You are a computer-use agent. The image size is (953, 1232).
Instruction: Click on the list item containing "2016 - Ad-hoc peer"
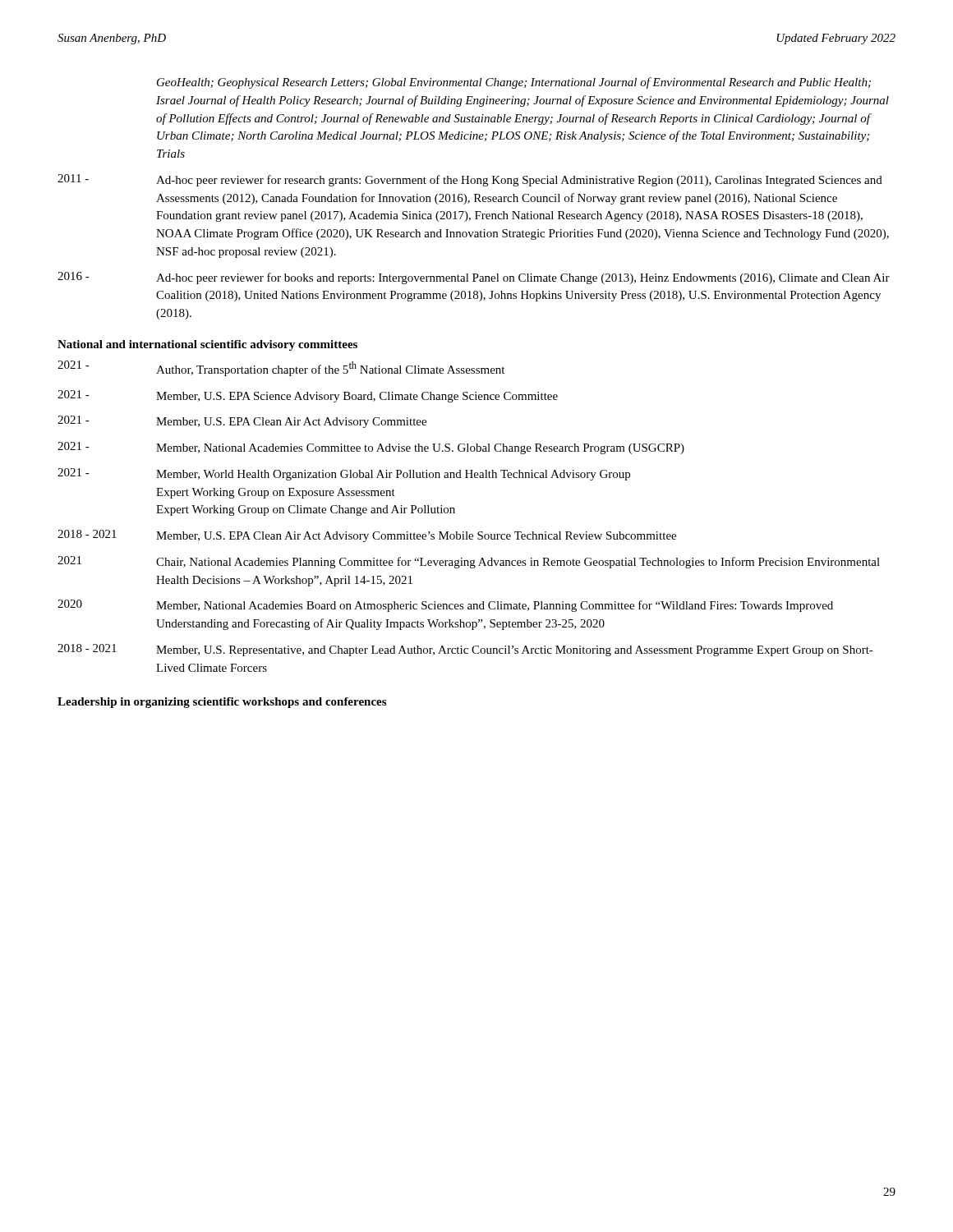click(x=476, y=296)
